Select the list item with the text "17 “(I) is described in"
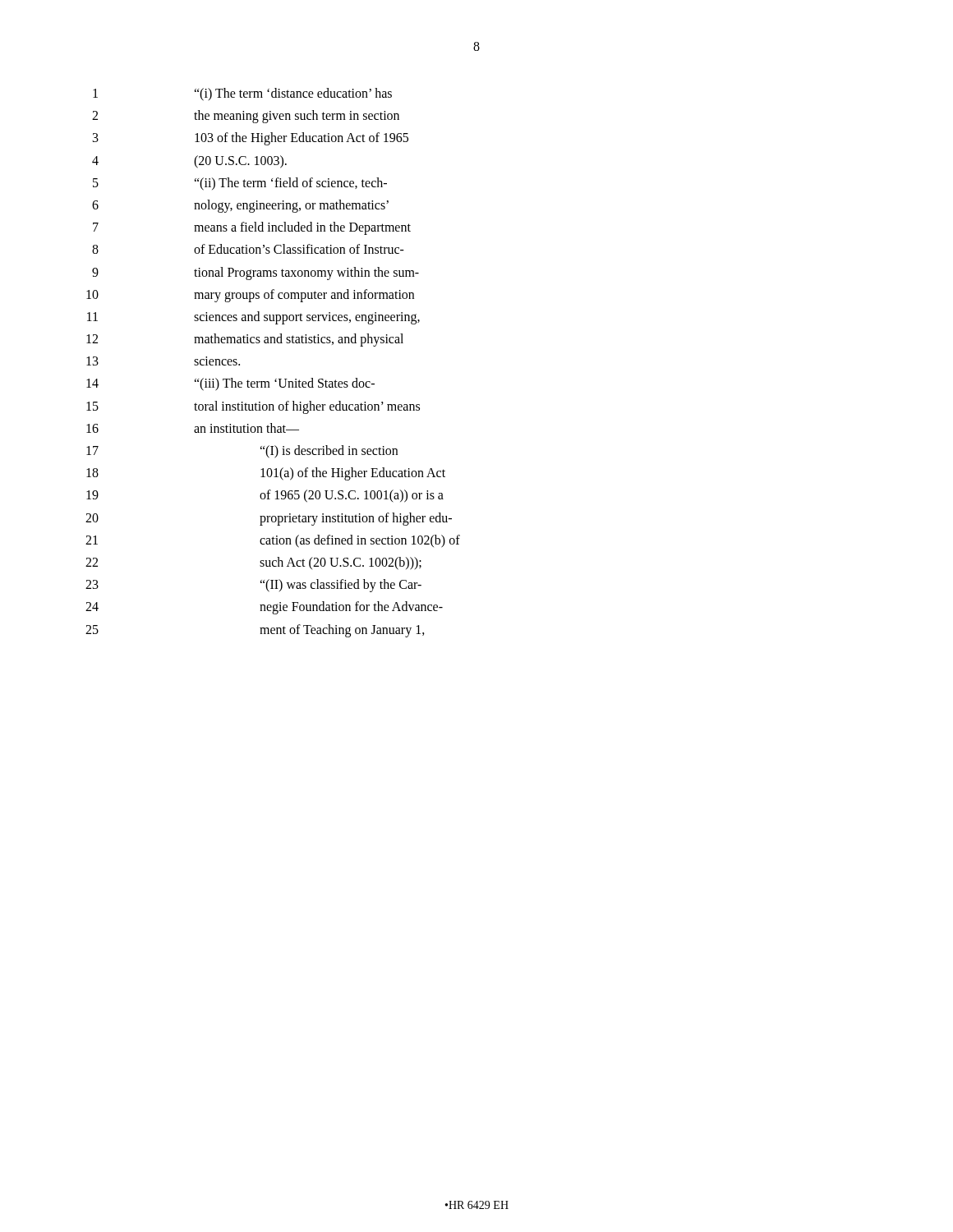953x1232 pixels. click(x=96, y=451)
